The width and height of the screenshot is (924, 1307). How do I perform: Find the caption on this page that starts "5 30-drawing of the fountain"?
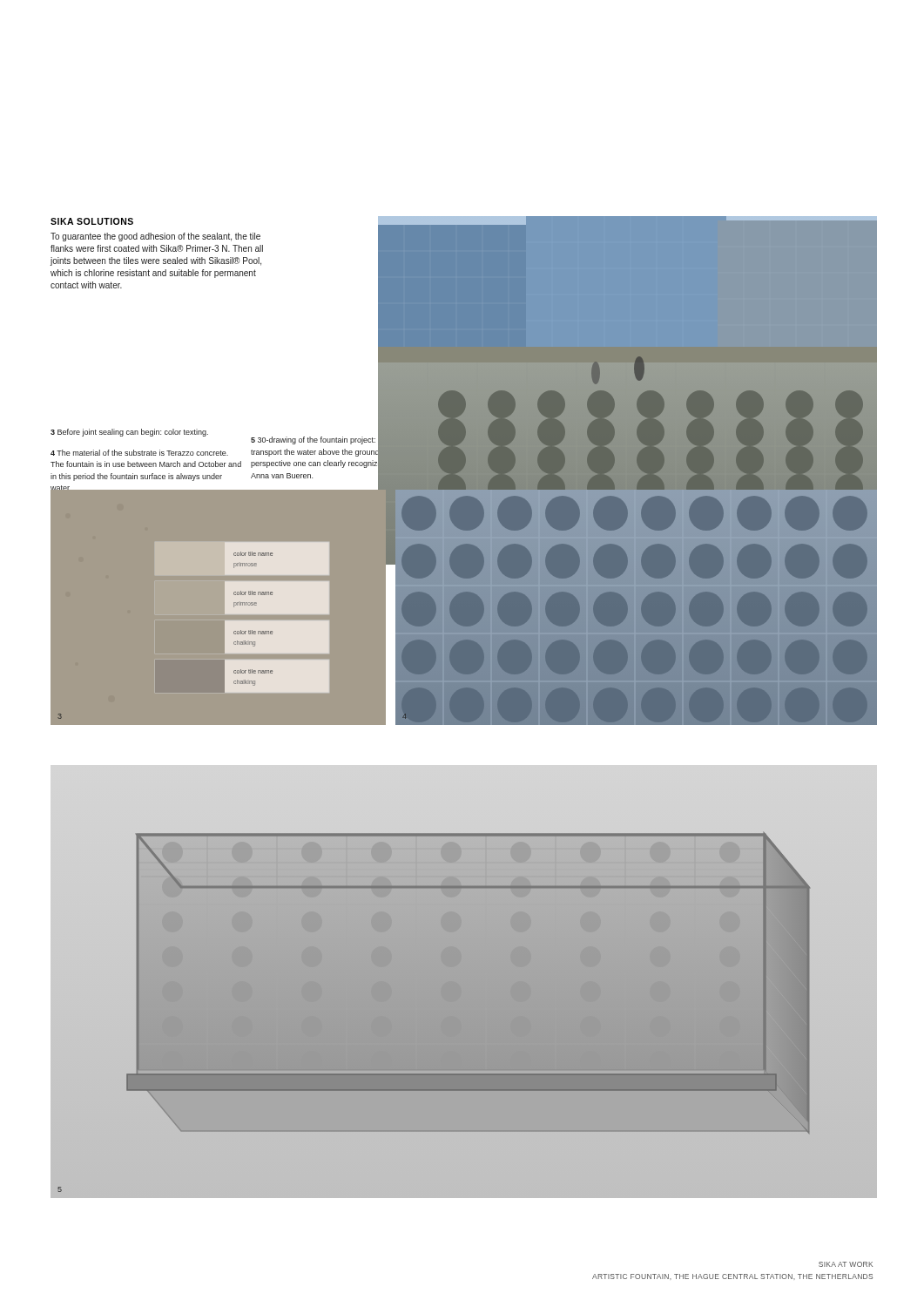(x=342, y=458)
